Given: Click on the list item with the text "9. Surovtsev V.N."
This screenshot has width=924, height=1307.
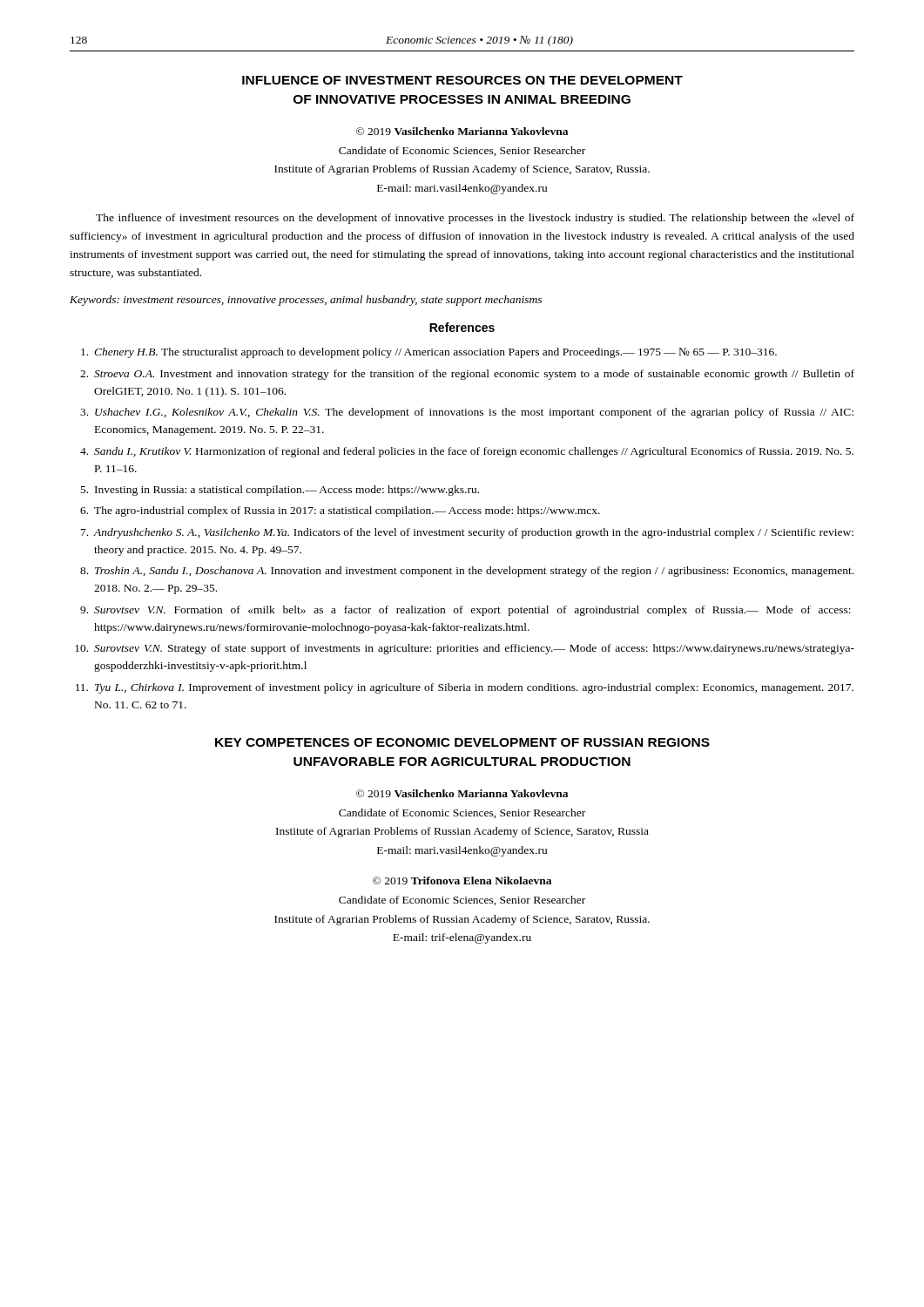Looking at the screenshot, I should coord(462,618).
